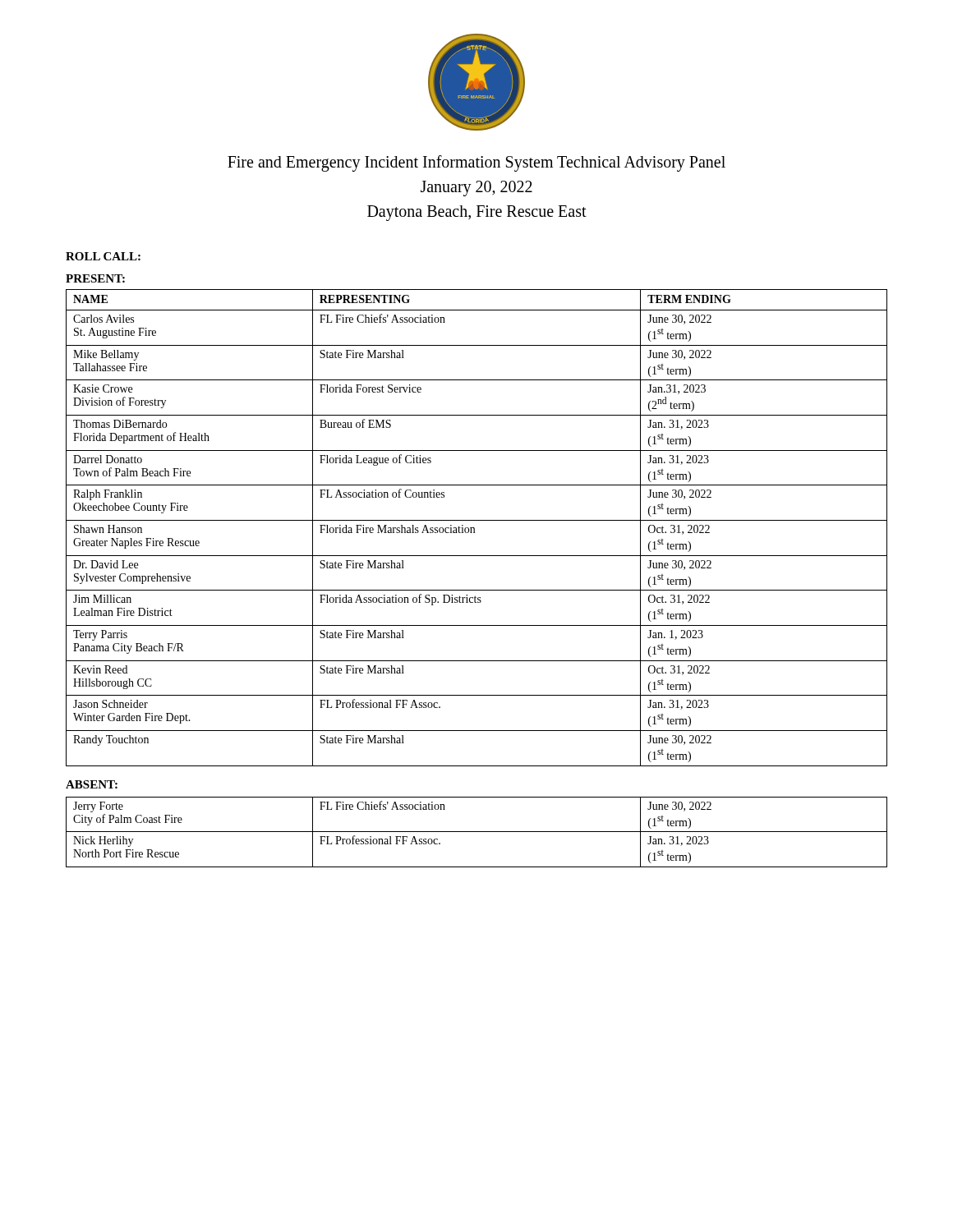Select the table that reads "Florida Association of"
Viewport: 953px width, 1232px height.
pyautogui.click(x=476, y=528)
